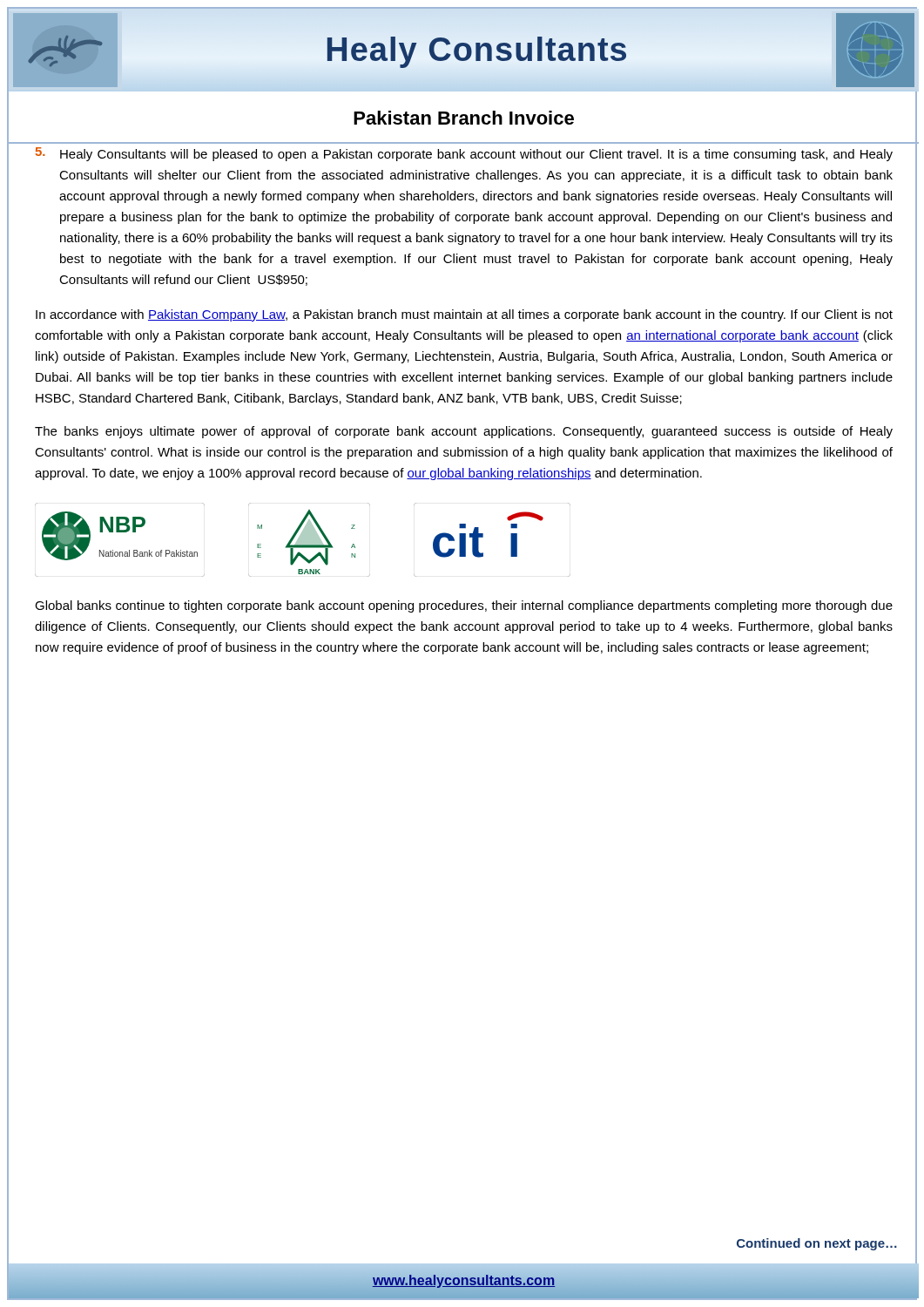Click on the block starting "In accordance with Pakistan Company Law, a Pakistan"

(x=464, y=356)
